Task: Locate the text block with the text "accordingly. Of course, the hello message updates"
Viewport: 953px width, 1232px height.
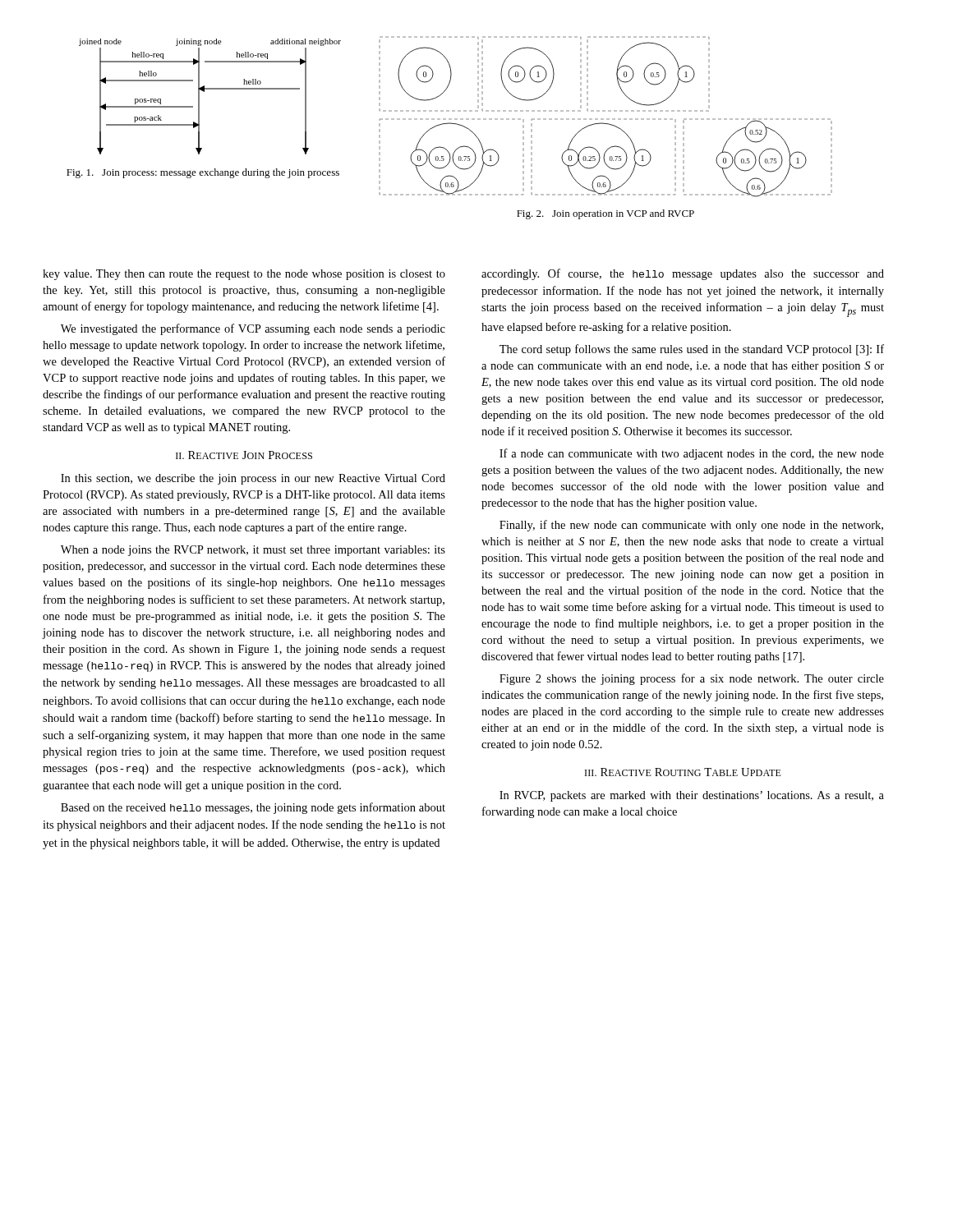Action: coord(683,300)
